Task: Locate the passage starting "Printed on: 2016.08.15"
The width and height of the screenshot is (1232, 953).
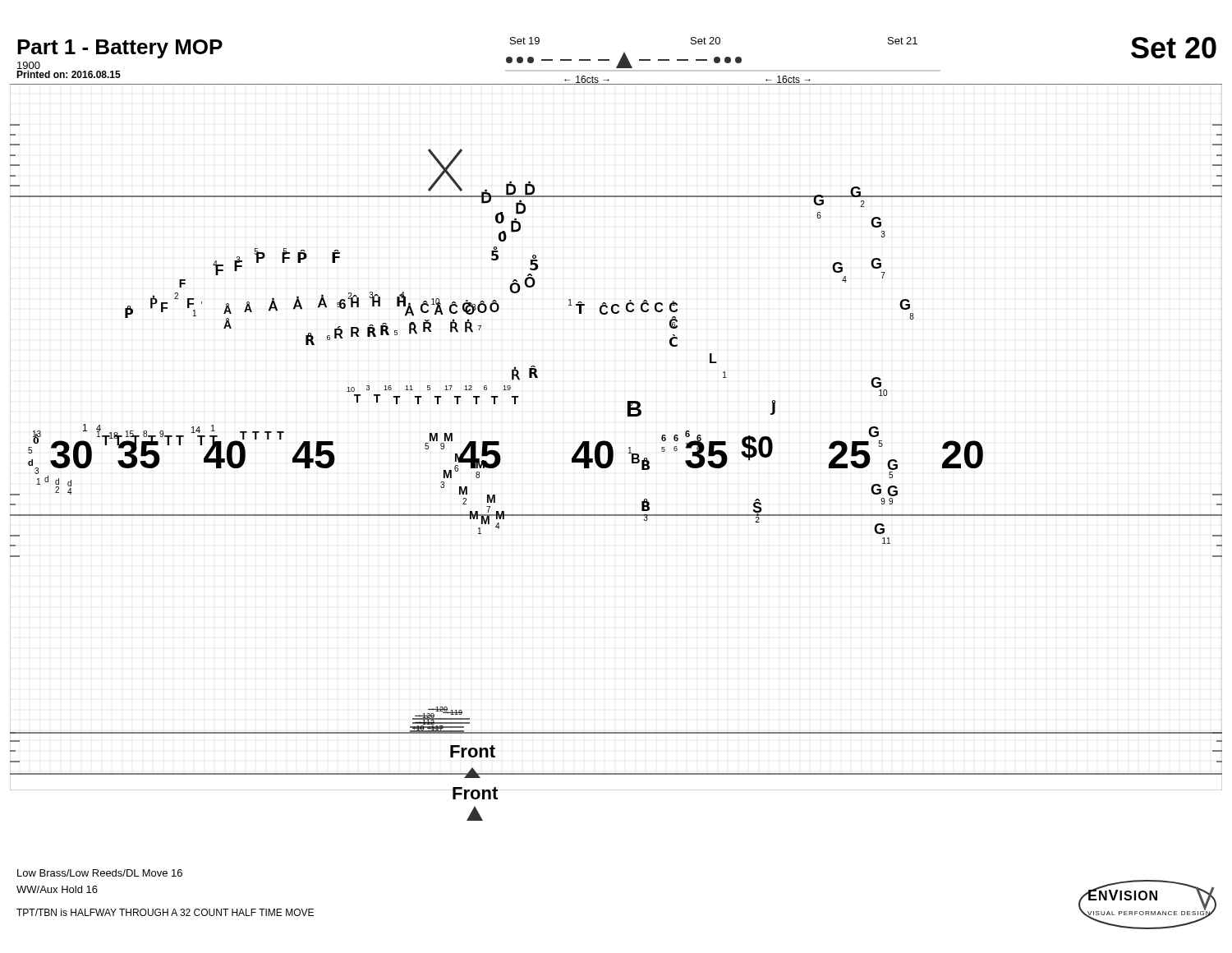Action: pos(68,75)
